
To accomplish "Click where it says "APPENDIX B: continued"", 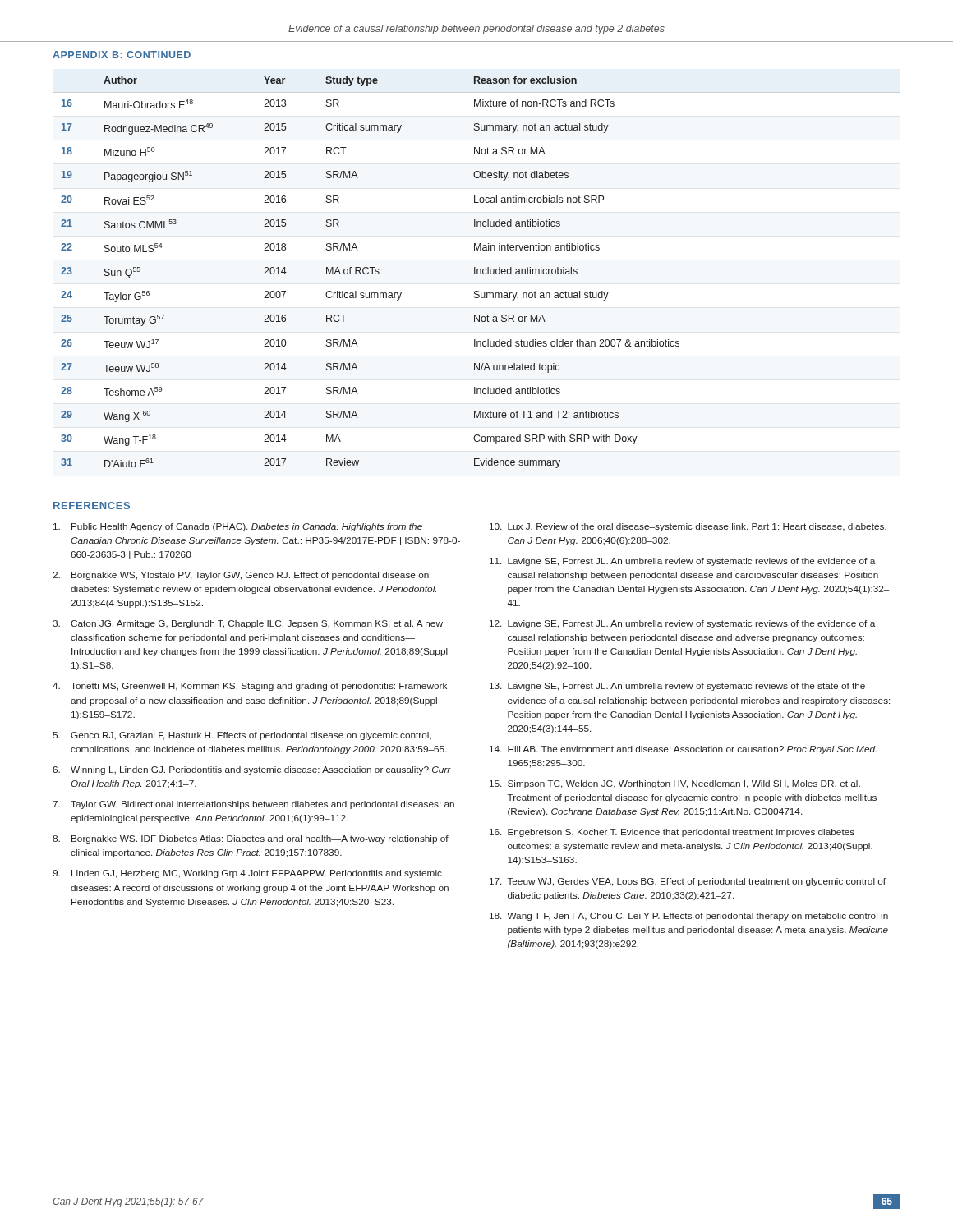I will point(122,55).
